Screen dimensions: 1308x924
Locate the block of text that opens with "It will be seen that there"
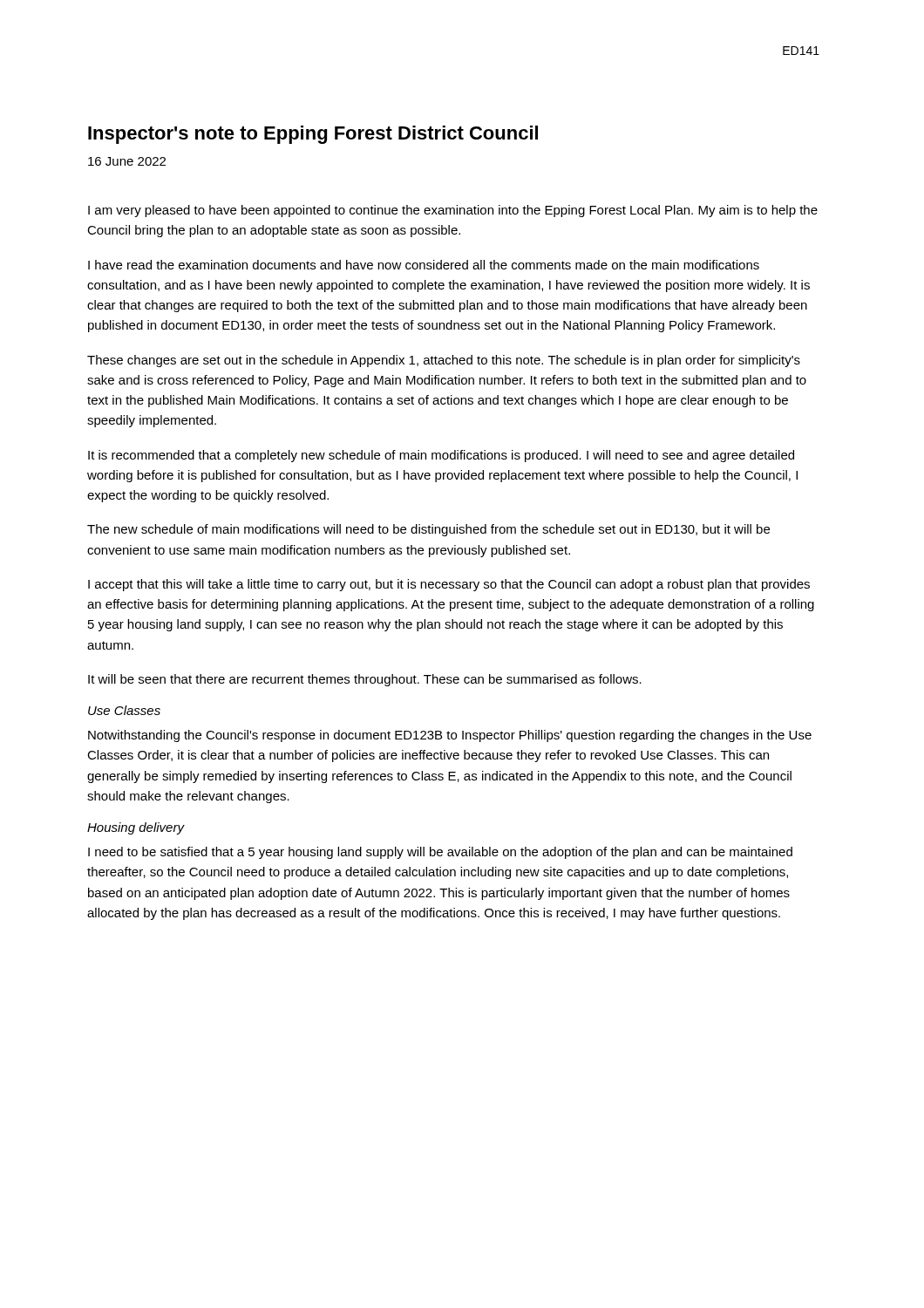point(365,679)
